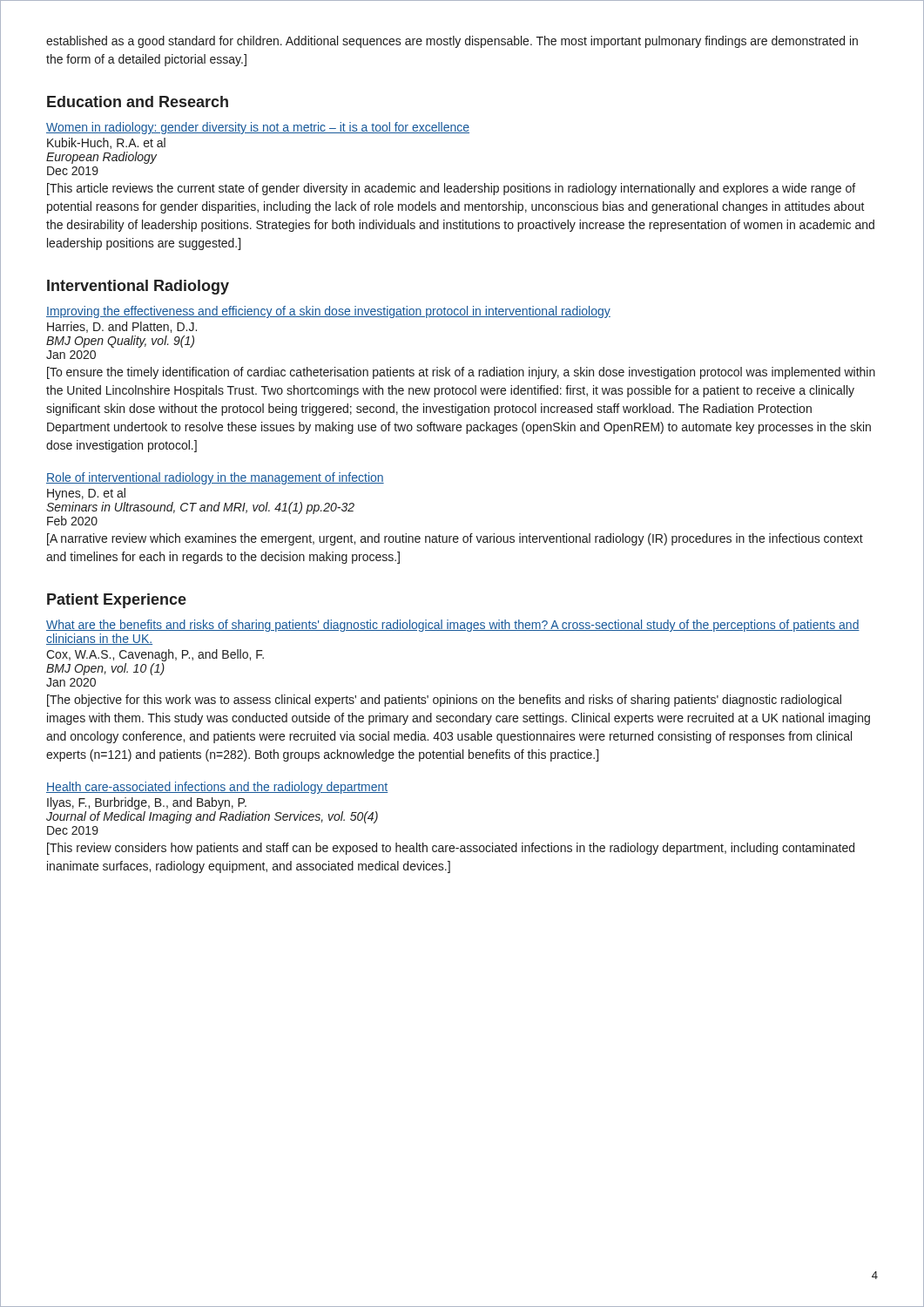Select the region starting "Interventional Radiology"

(138, 286)
